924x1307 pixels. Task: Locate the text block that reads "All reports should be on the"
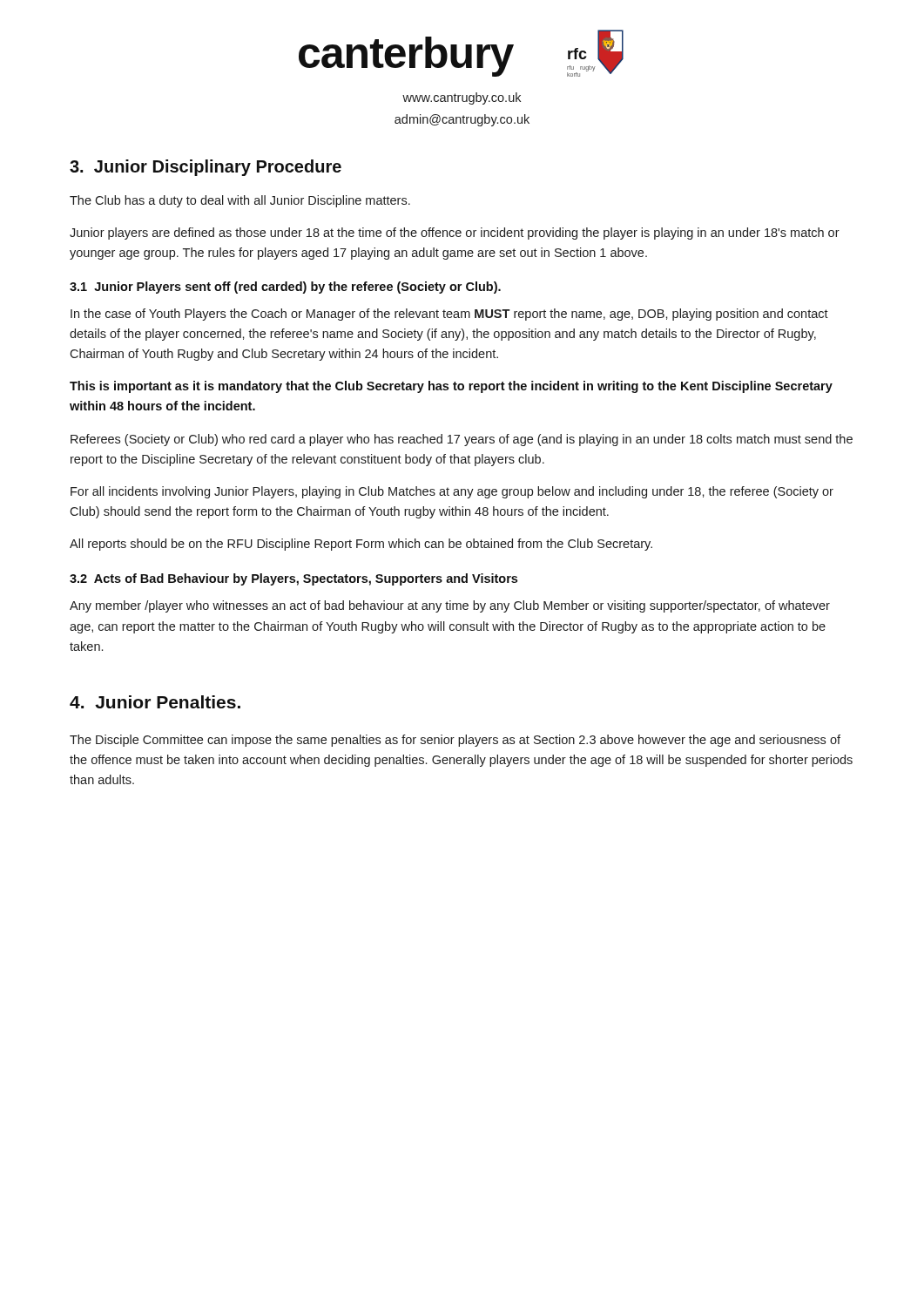(x=362, y=544)
